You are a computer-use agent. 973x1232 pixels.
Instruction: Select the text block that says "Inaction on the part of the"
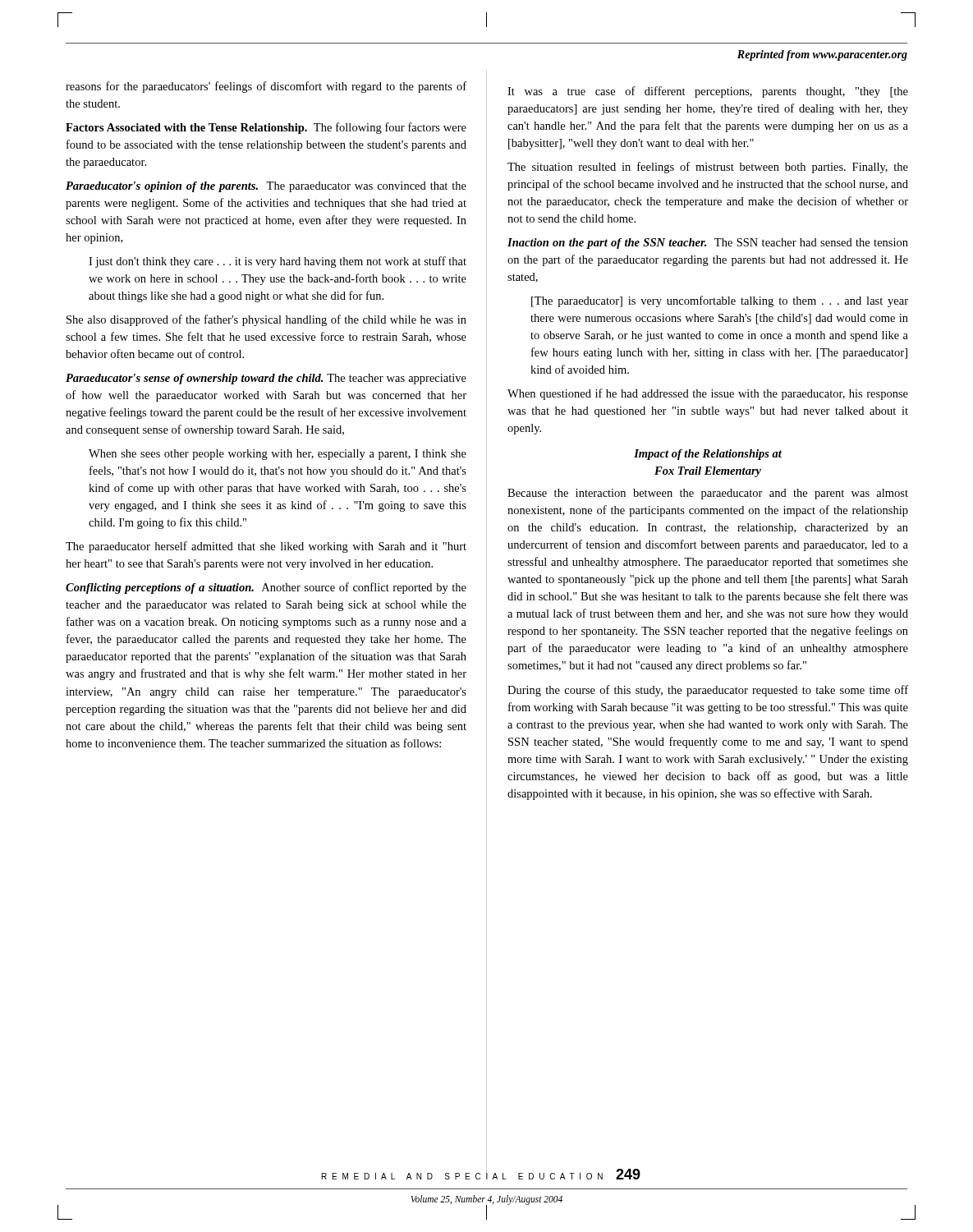708,260
